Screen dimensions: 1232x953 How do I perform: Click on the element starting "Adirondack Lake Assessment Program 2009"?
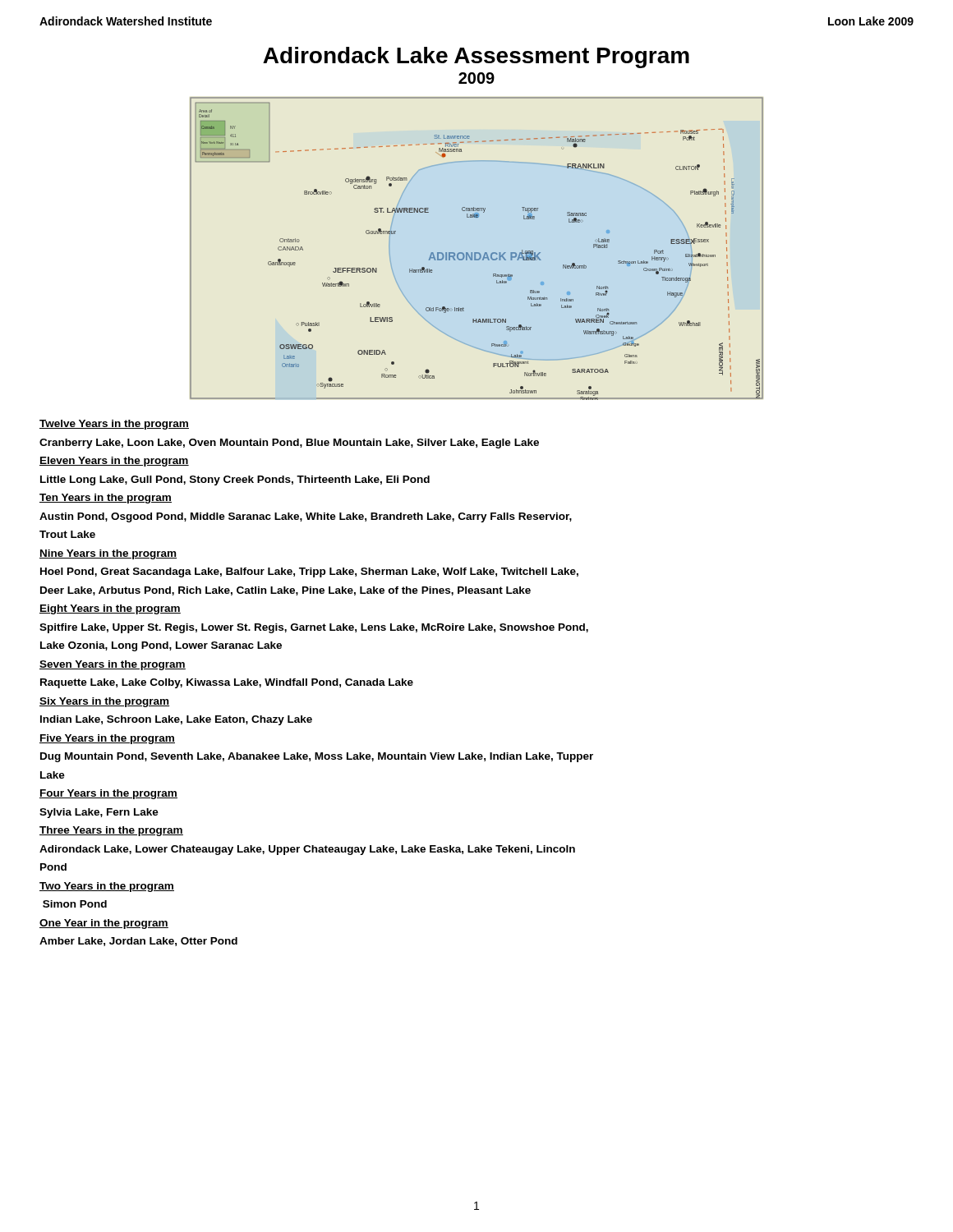[x=476, y=65]
